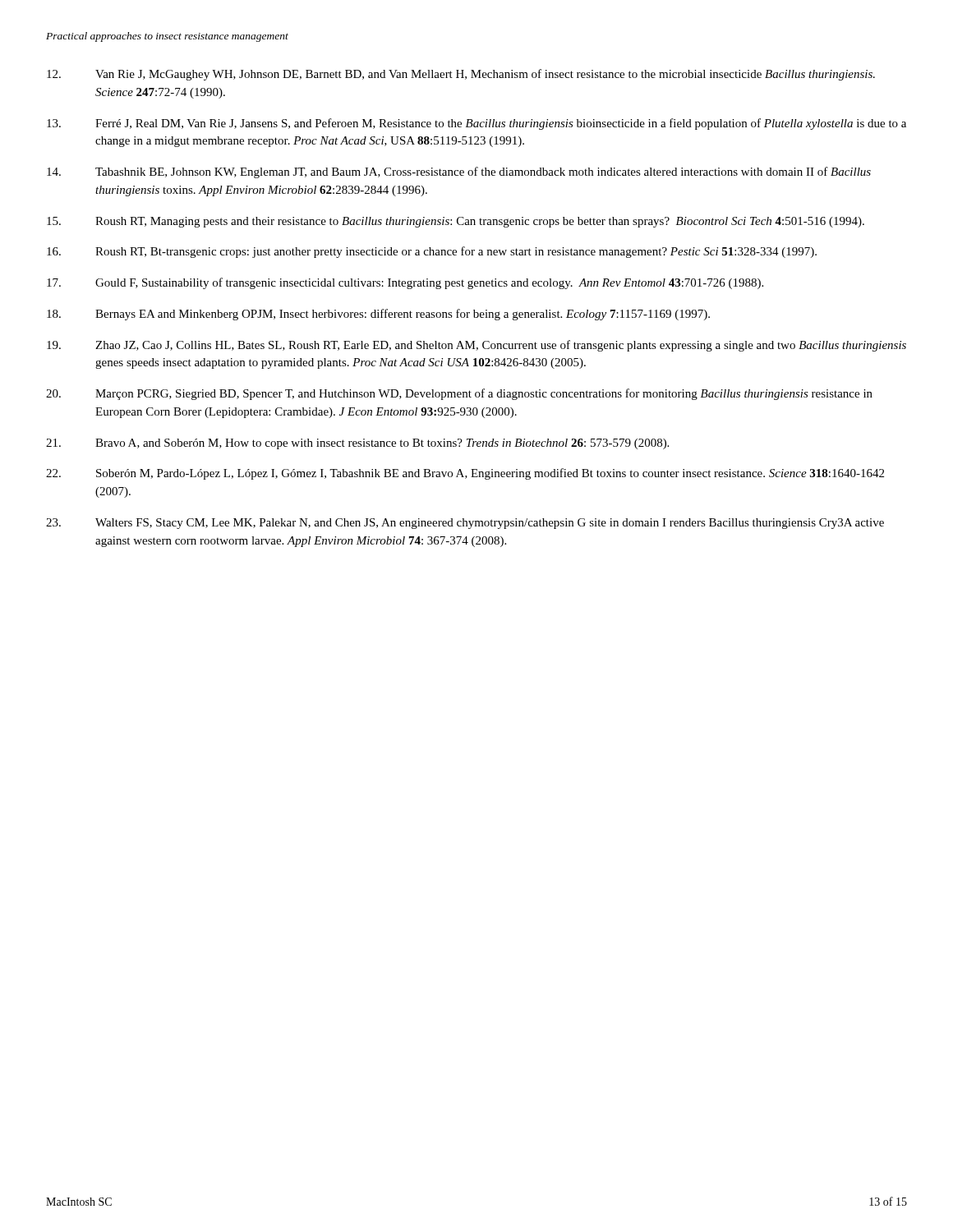Point to the block beginning "17. Gould F,"
The image size is (953, 1232).
tap(476, 283)
